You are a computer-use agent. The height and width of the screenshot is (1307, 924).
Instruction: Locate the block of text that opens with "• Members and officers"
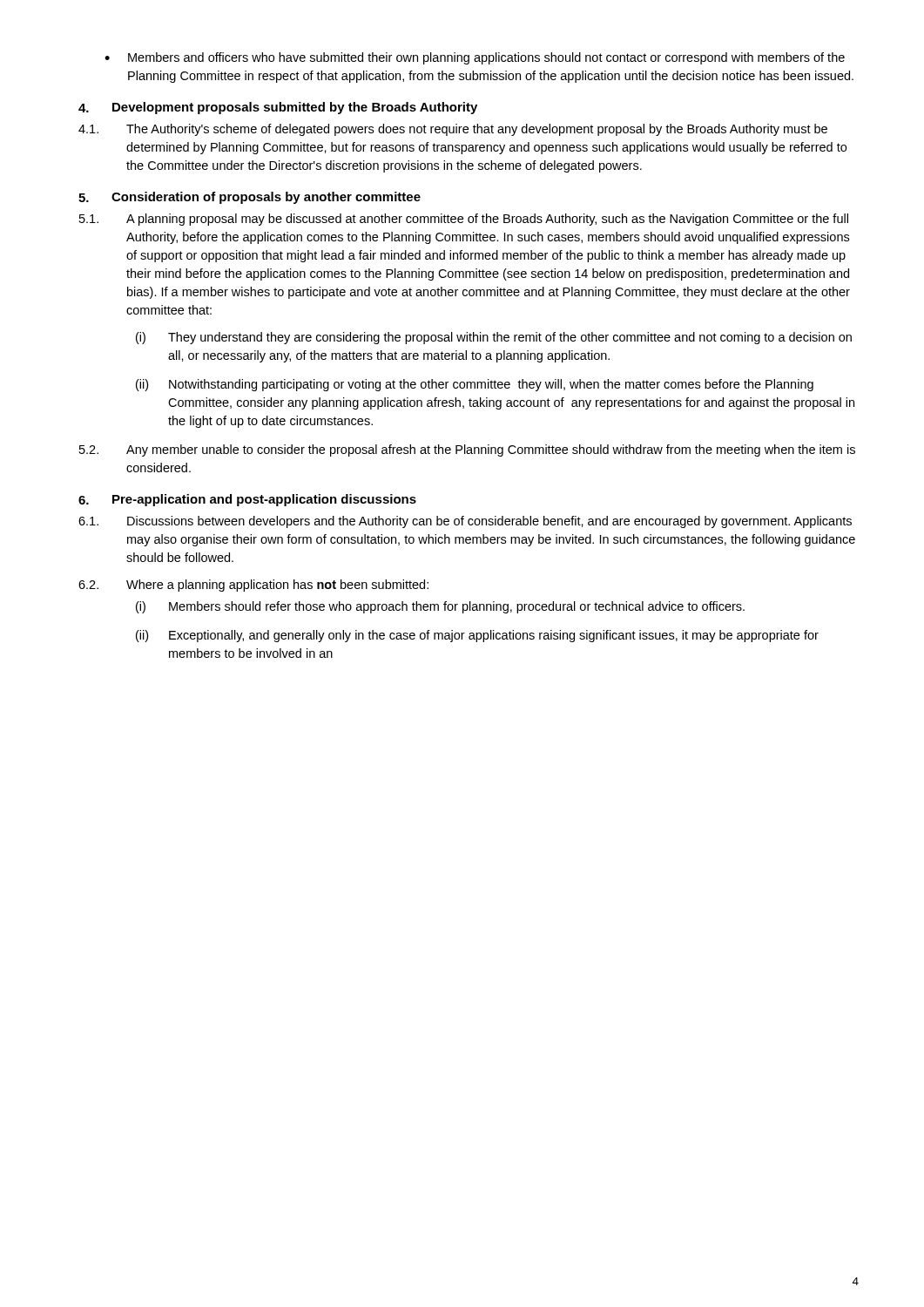[x=482, y=67]
